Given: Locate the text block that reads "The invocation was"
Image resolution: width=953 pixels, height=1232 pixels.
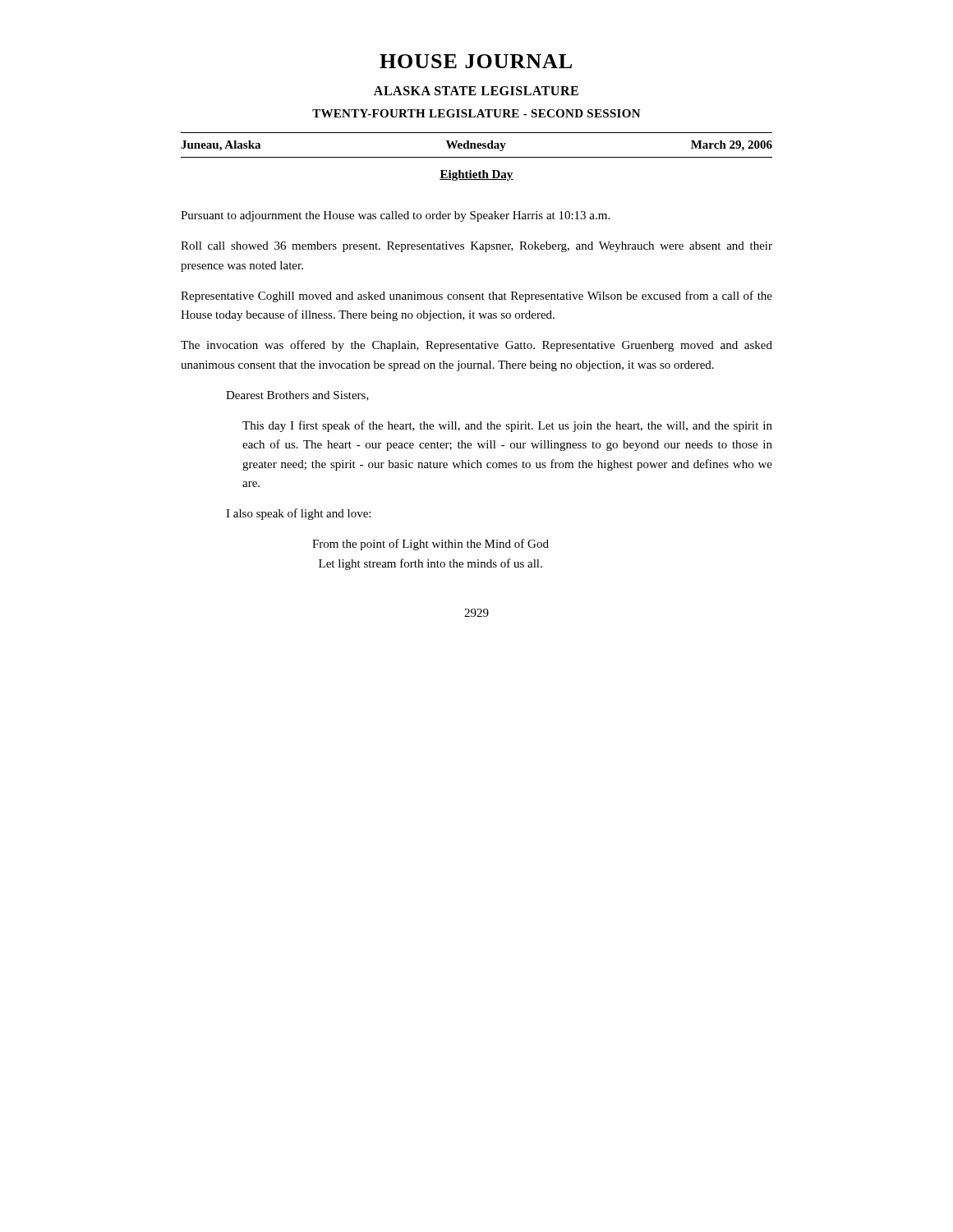Looking at the screenshot, I should [476, 355].
